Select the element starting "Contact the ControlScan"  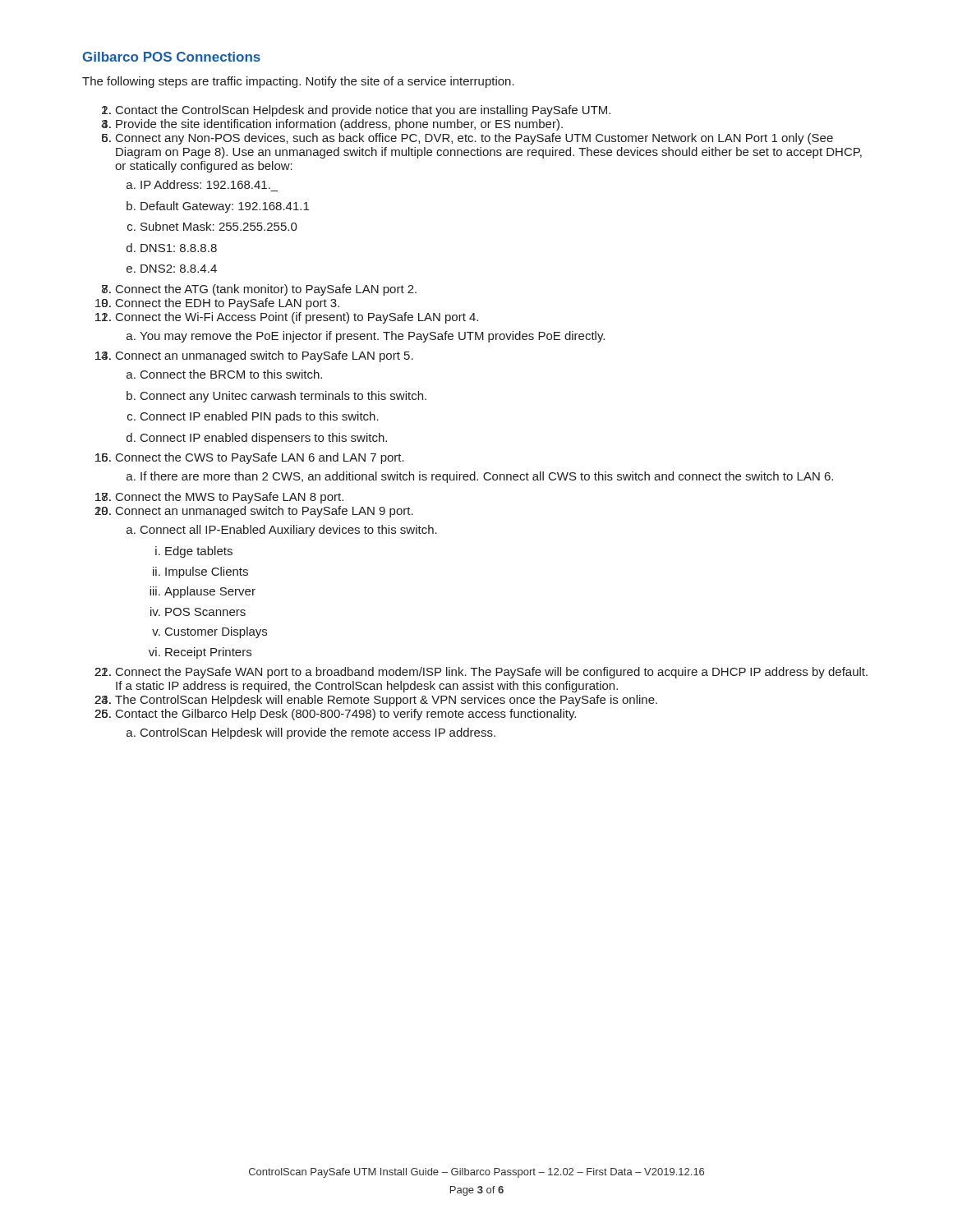click(493, 110)
